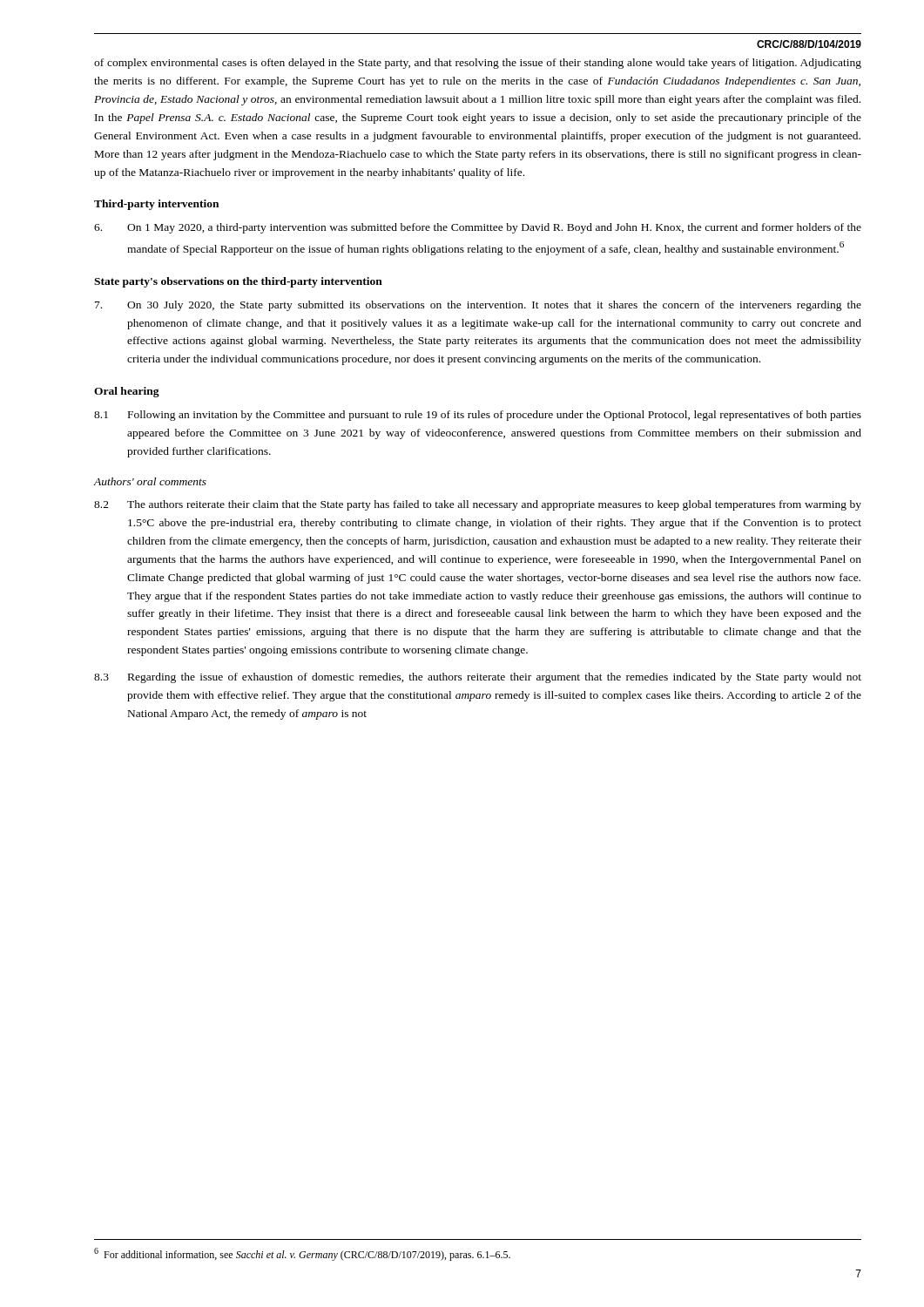The width and height of the screenshot is (924, 1307).
Task: Click where it says "Oral hearing"
Action: pos(127,391)
